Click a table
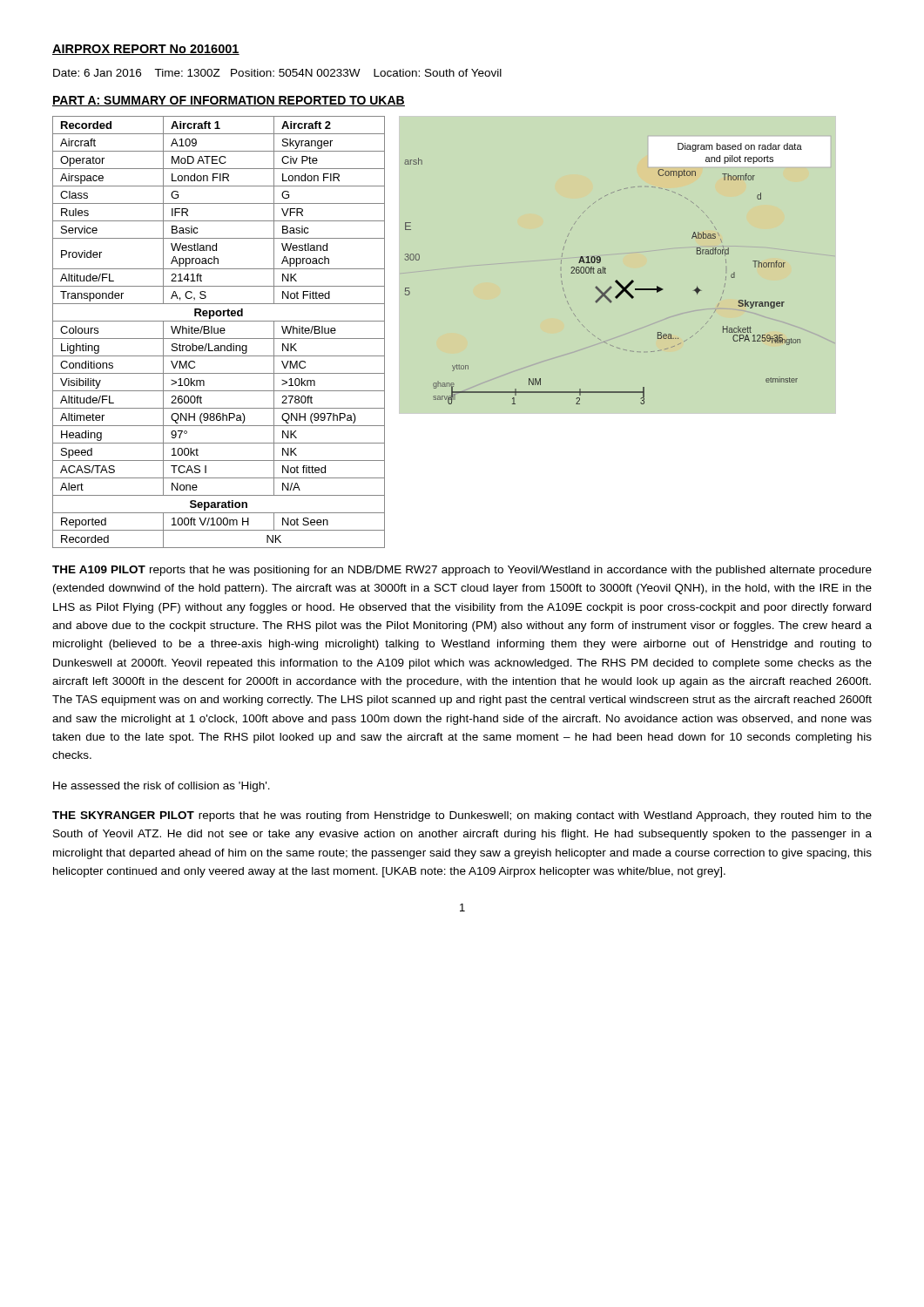The width and height of the screenshot is (924, 1307). (219, 332)
